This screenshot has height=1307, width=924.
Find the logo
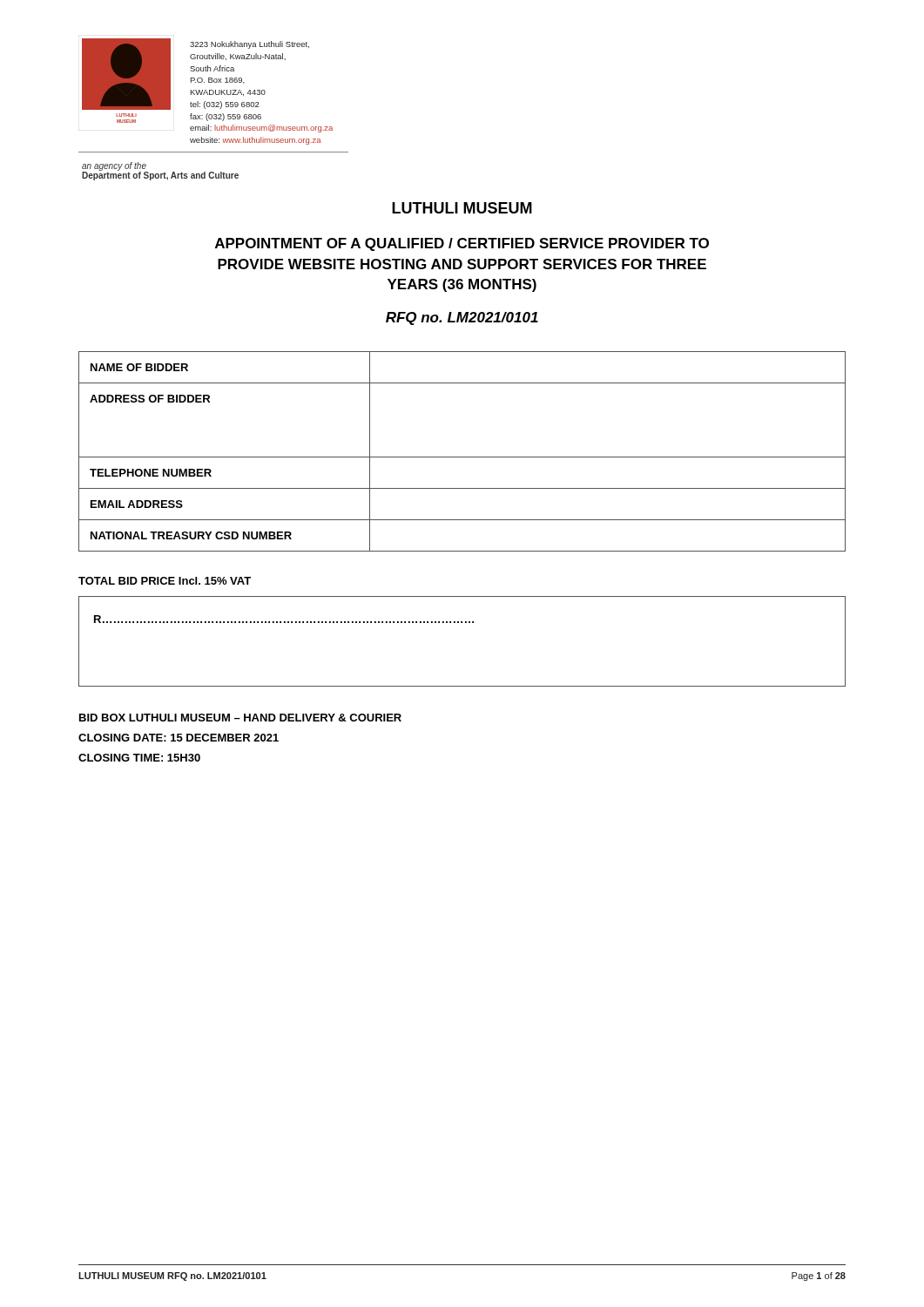click(x=462, y=91)
